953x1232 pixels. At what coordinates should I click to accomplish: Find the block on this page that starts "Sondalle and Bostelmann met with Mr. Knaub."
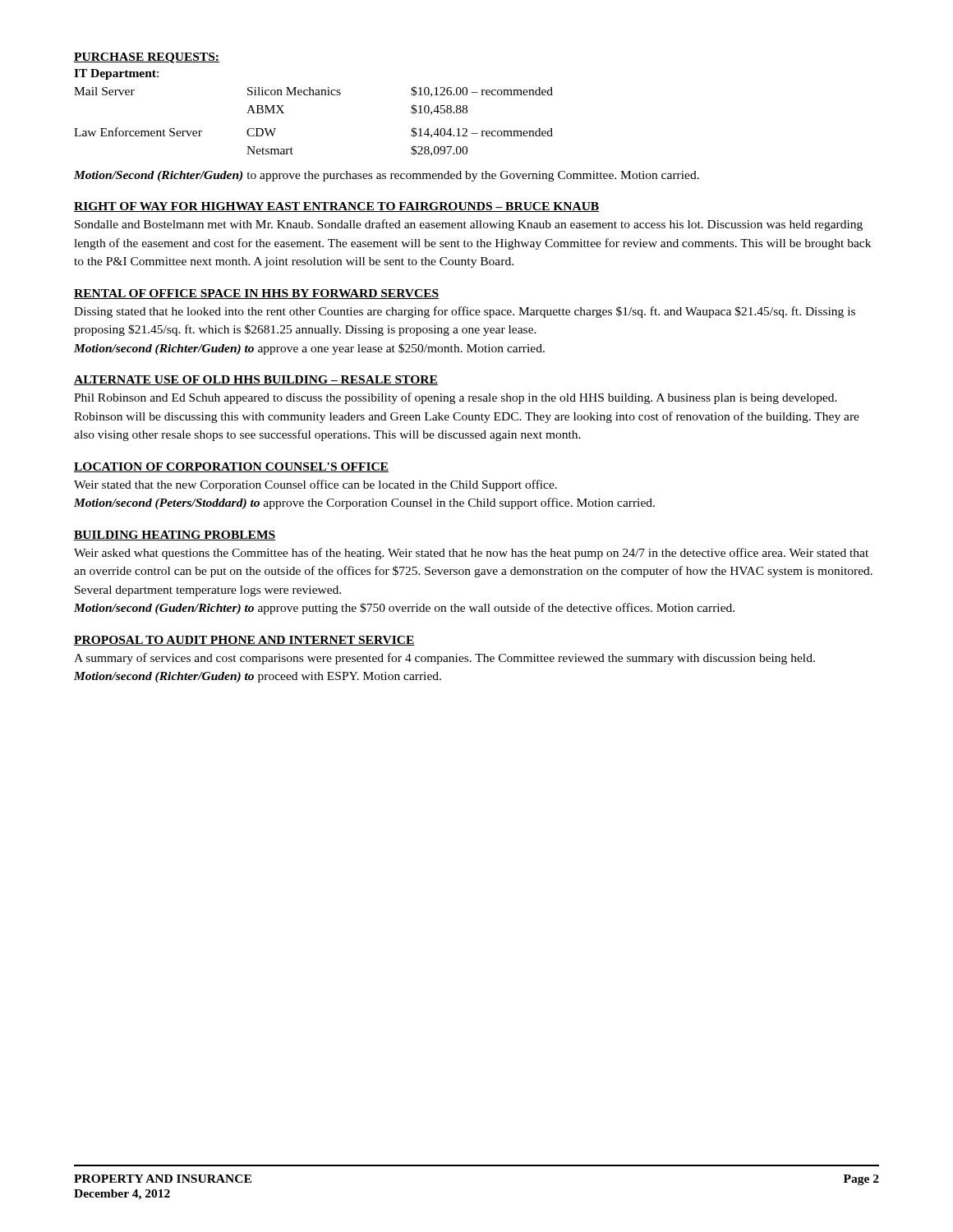[x=473, y=243]
